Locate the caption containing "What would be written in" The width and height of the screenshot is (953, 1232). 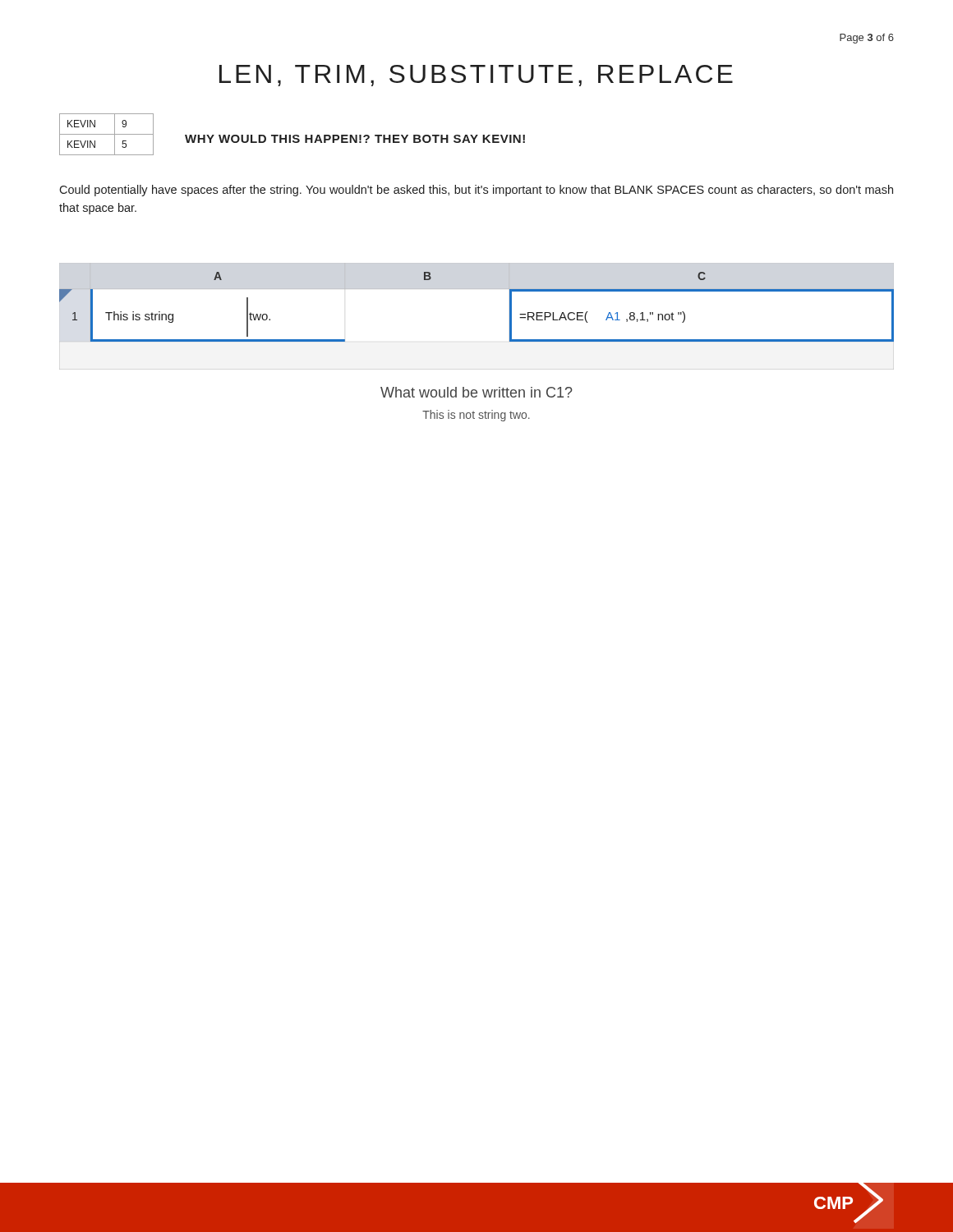(476, 403)
